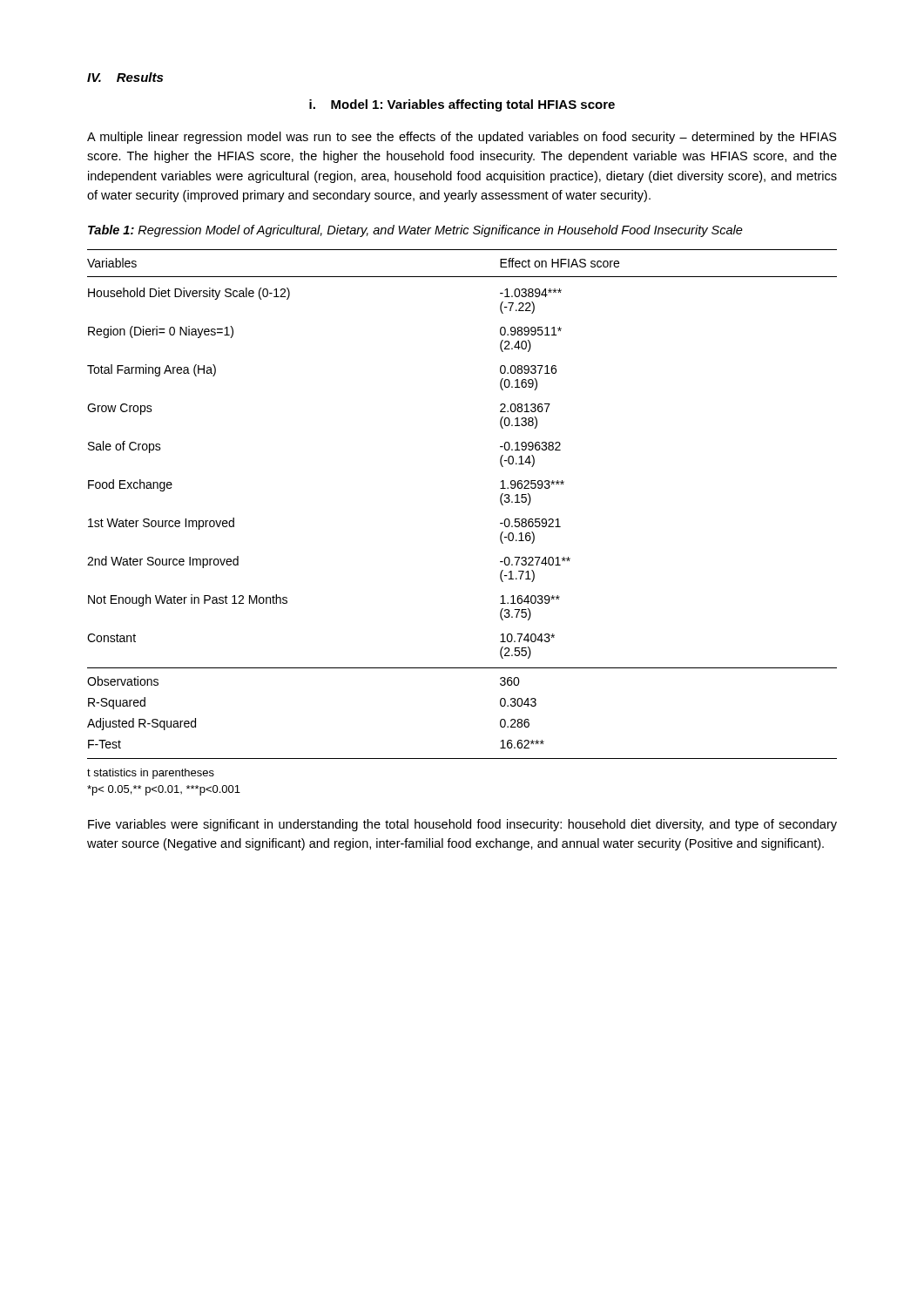Locate the block of text that opens with "Five variables were significant in"
Image resolution: width=924 pixels, height=1307 pixels.
(462, 834)
